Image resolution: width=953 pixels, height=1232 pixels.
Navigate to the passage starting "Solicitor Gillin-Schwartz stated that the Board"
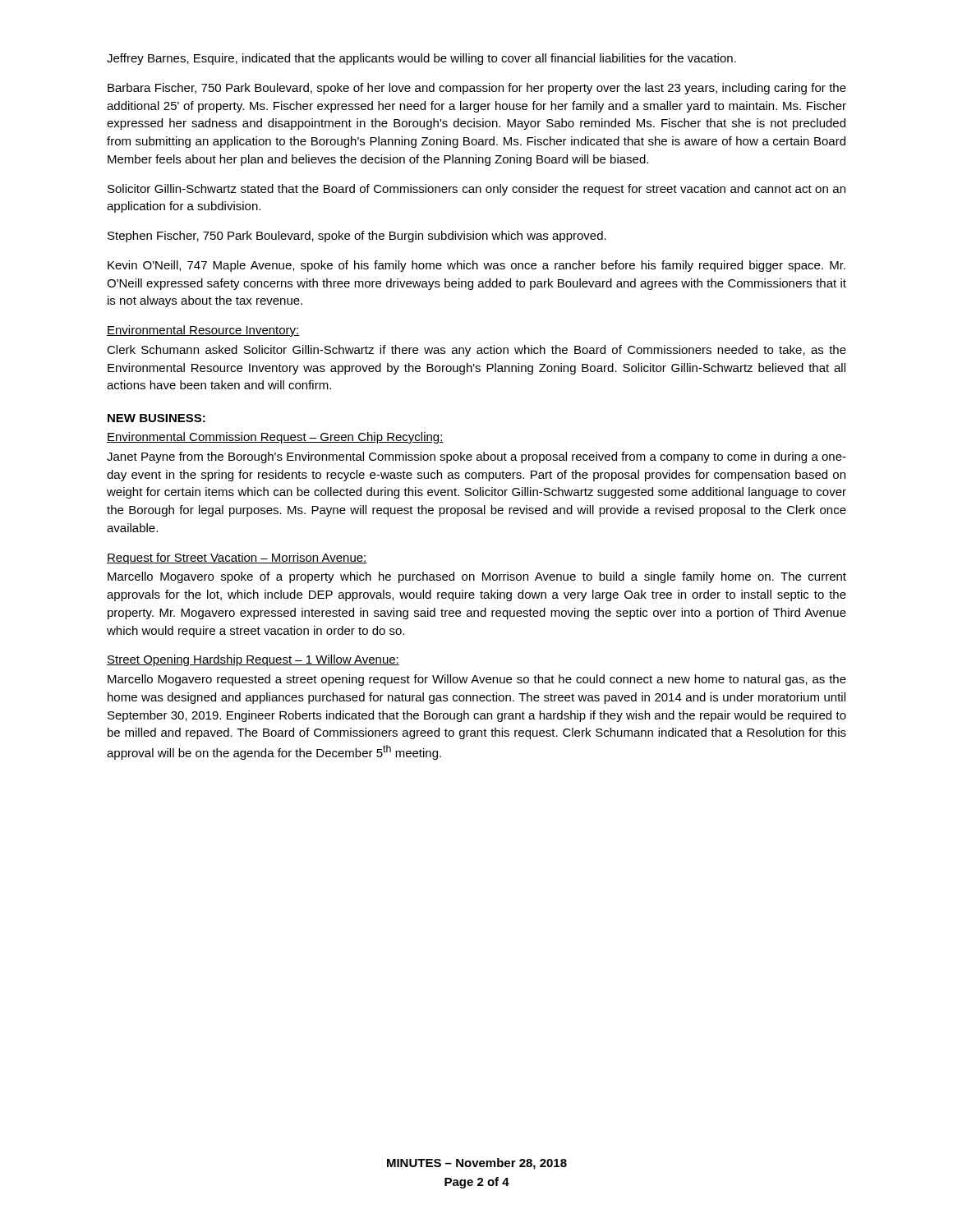476,197
